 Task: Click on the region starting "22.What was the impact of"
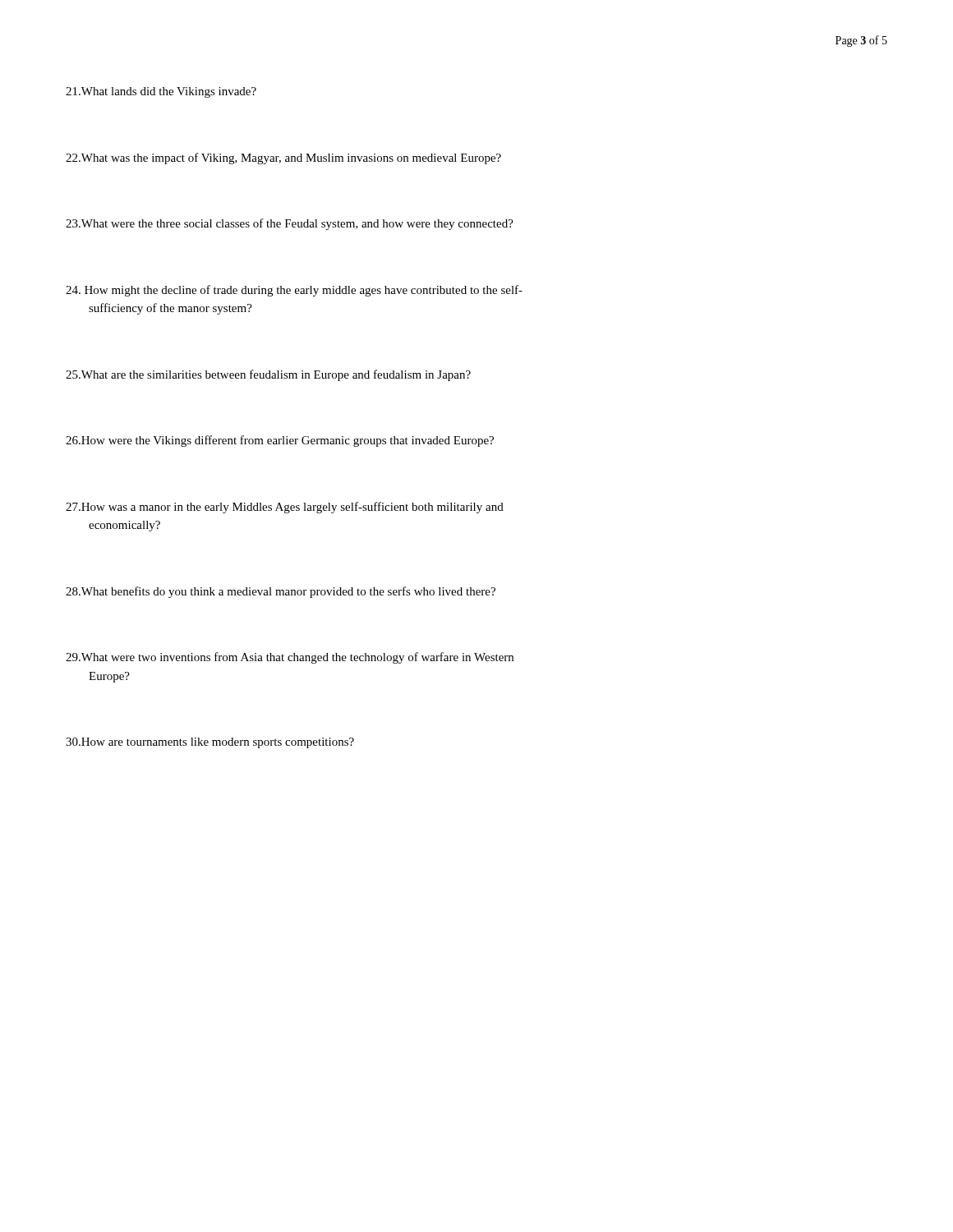284,157
